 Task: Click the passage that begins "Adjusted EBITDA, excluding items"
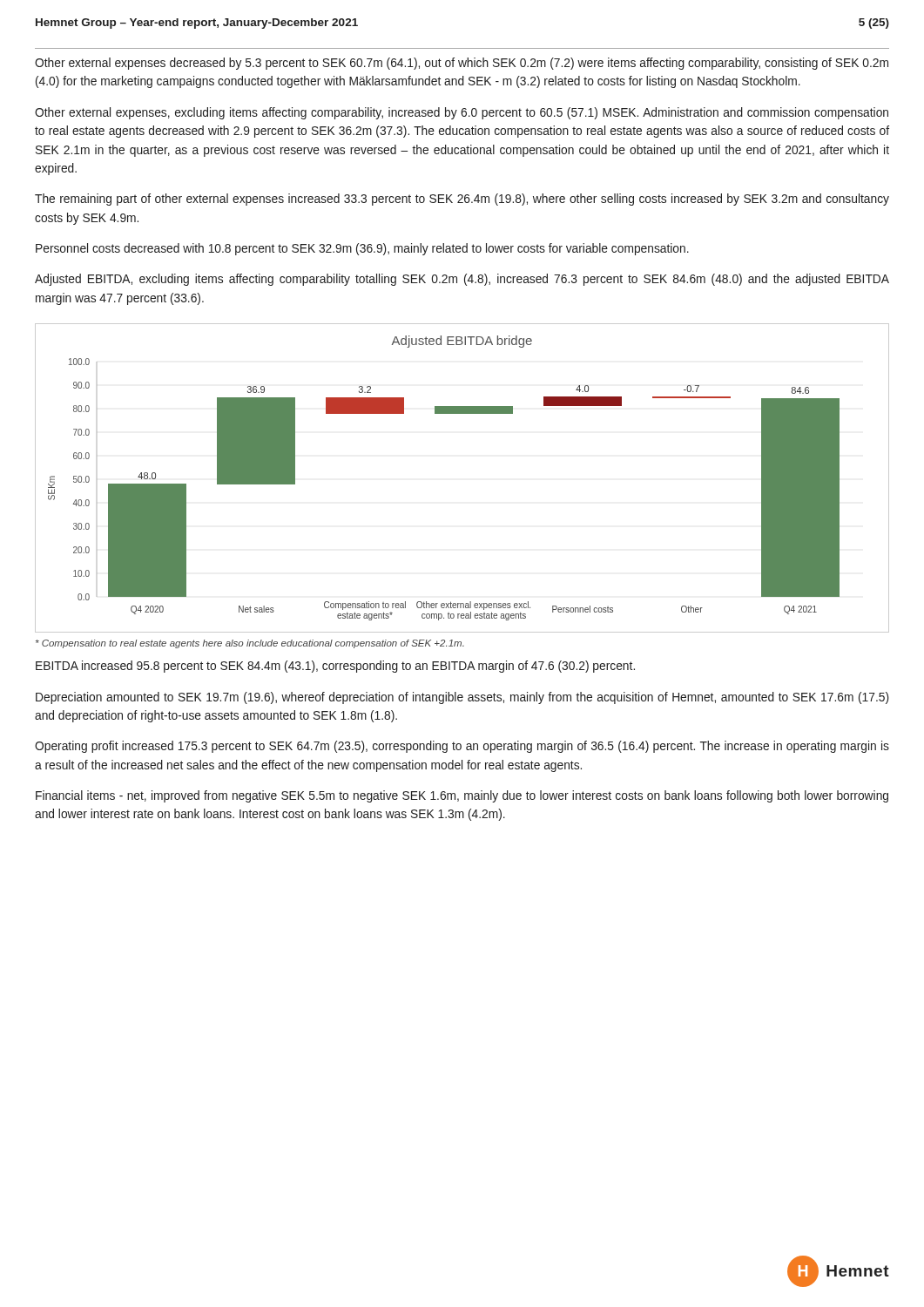pos(462,289)
